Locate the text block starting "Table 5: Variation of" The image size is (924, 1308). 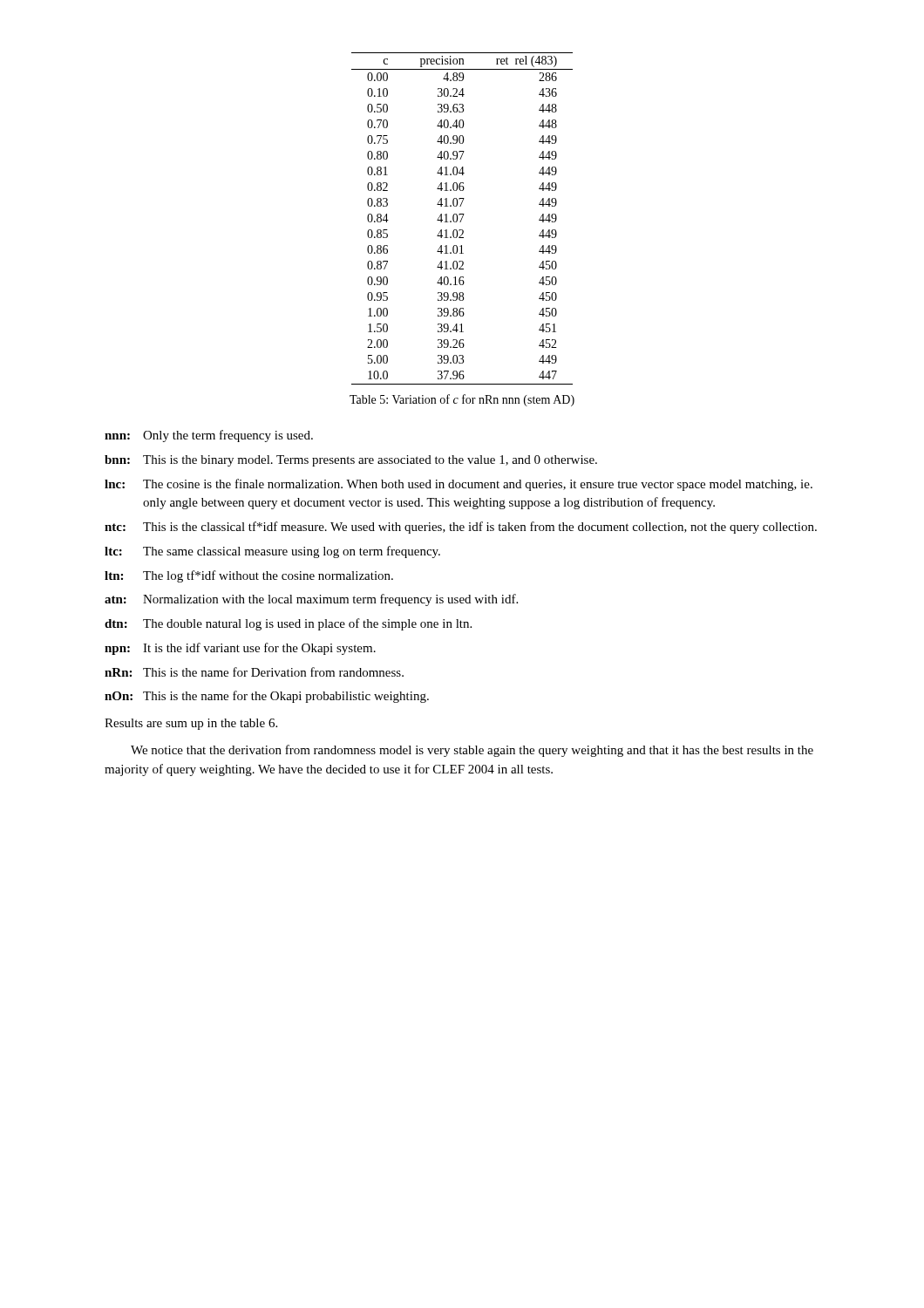[462, 400]
